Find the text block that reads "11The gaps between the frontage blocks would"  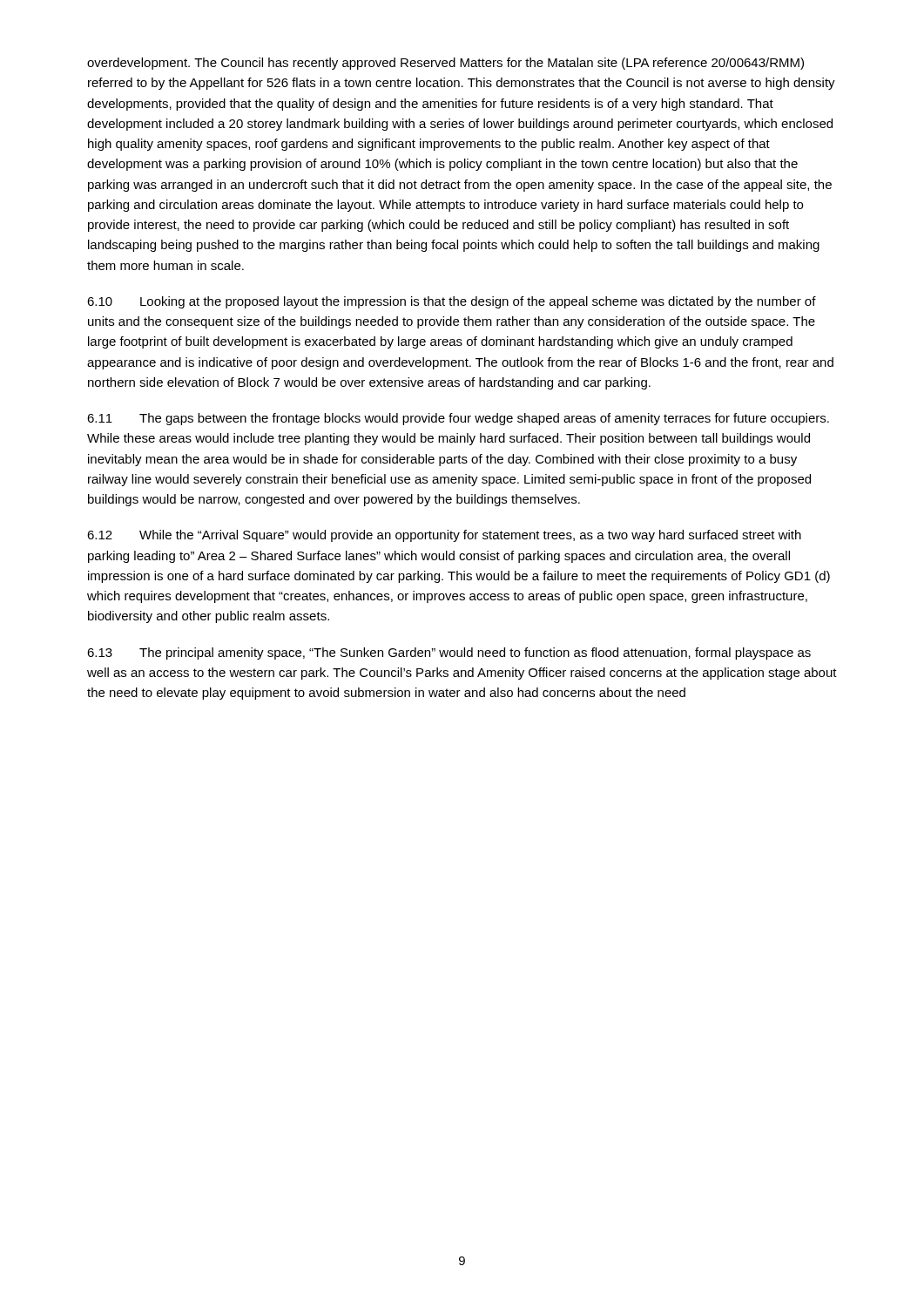[x=459, y=457]
